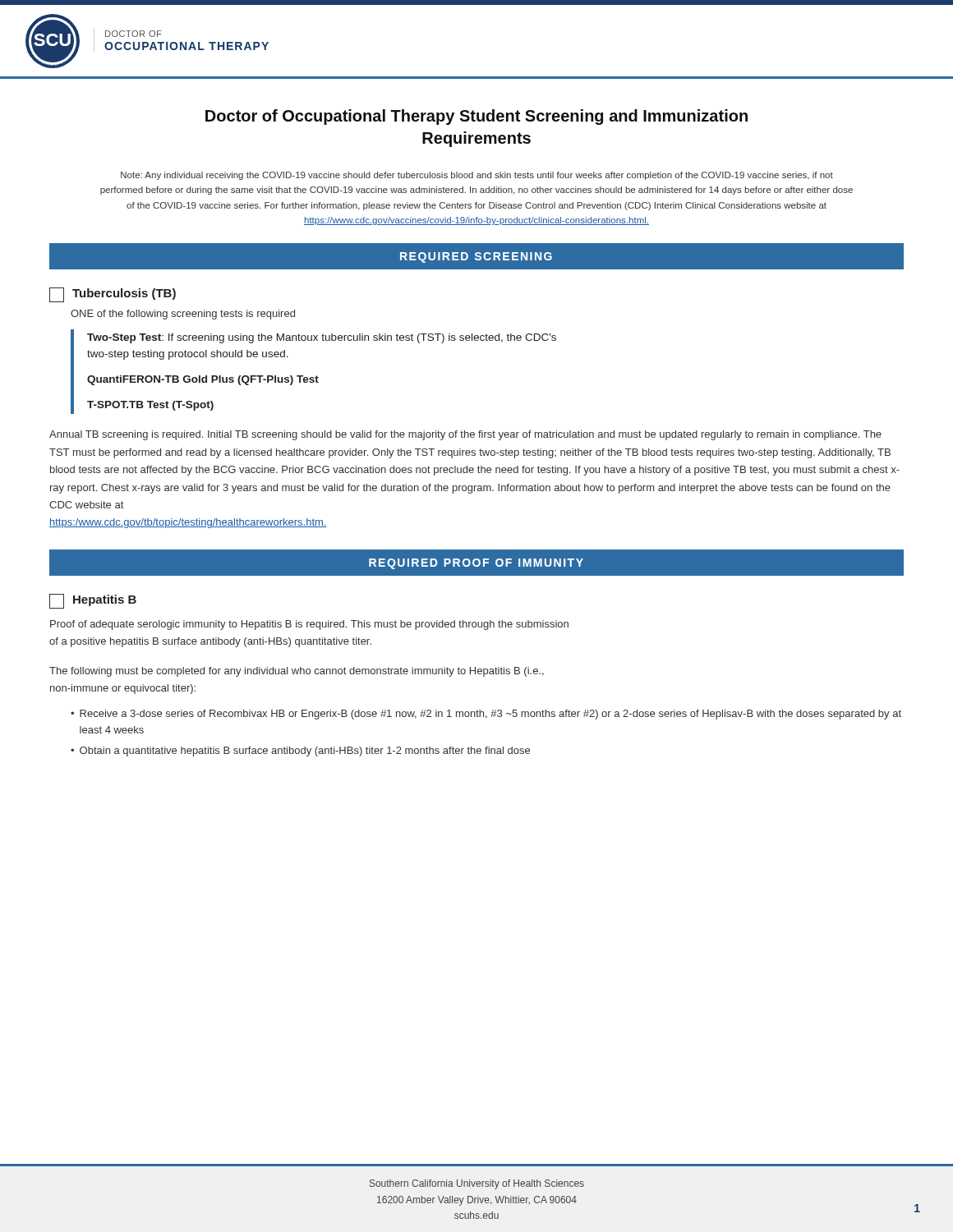The height and width of the screenshot is (1232, 953).
Task: Find "REQUIRED SCREENING" on this page
Action: 476,256
